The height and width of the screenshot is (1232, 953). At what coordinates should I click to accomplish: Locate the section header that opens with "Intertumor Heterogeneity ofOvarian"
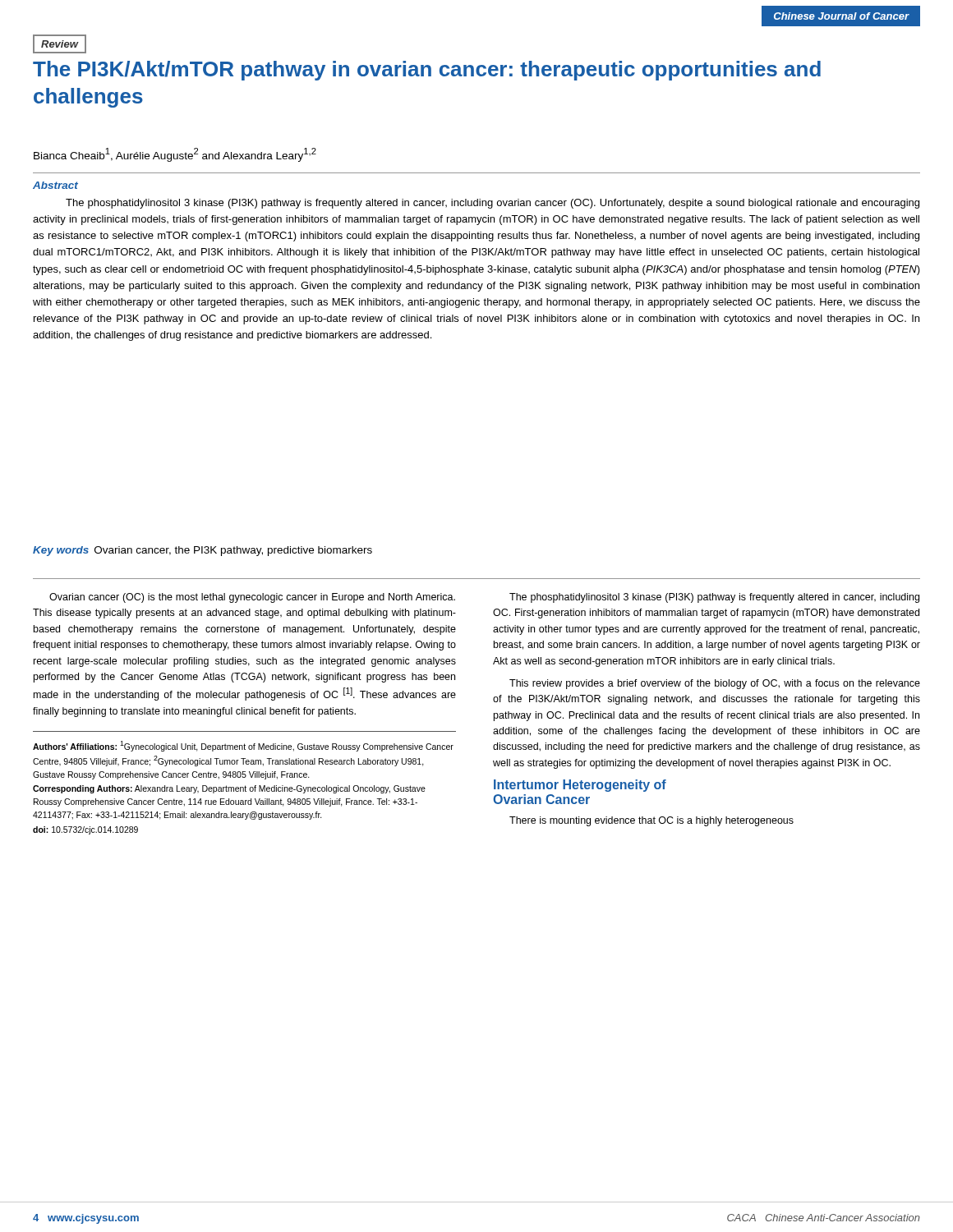click(579, 792)
